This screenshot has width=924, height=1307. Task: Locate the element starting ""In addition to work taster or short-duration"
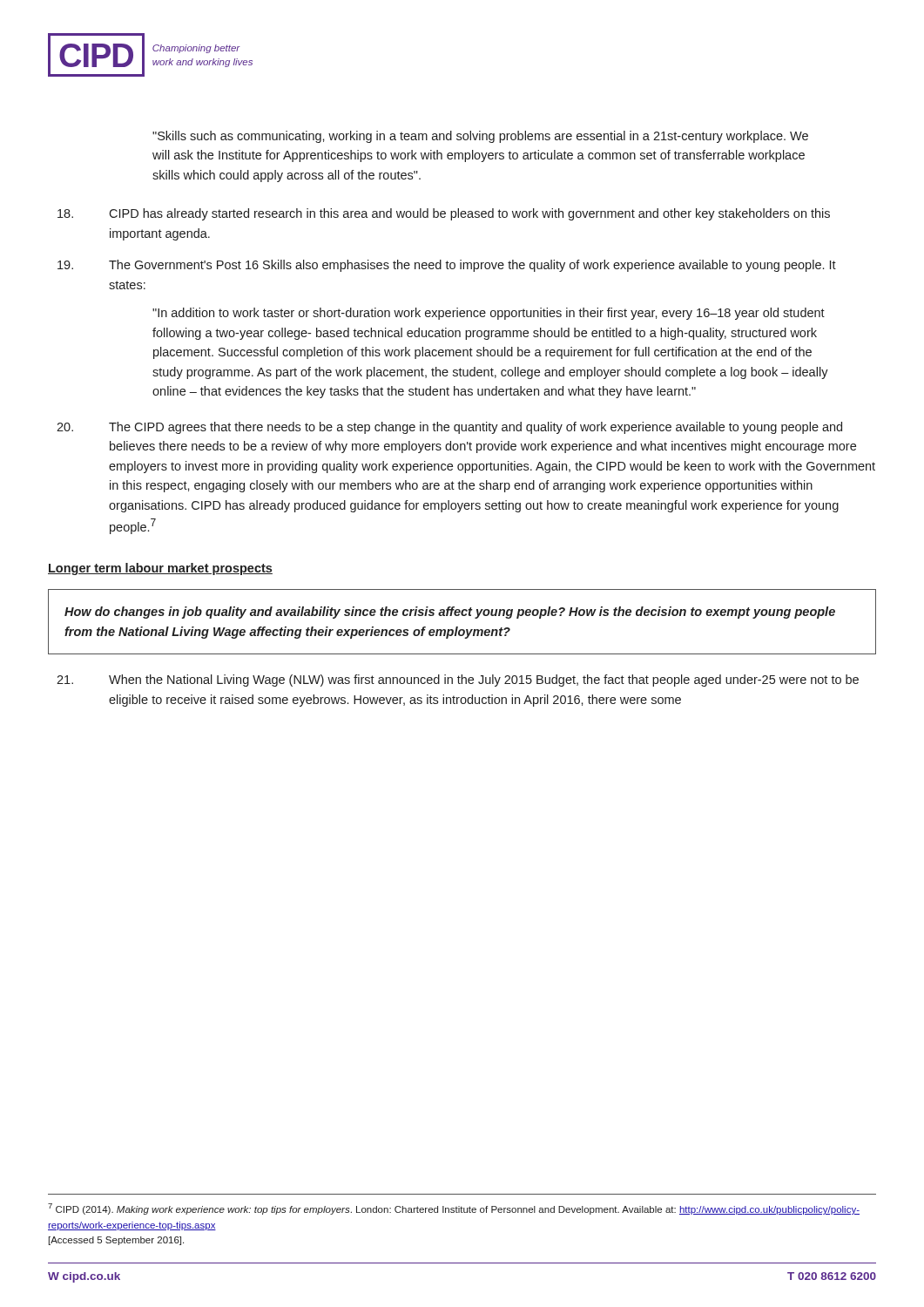(490, 352)
